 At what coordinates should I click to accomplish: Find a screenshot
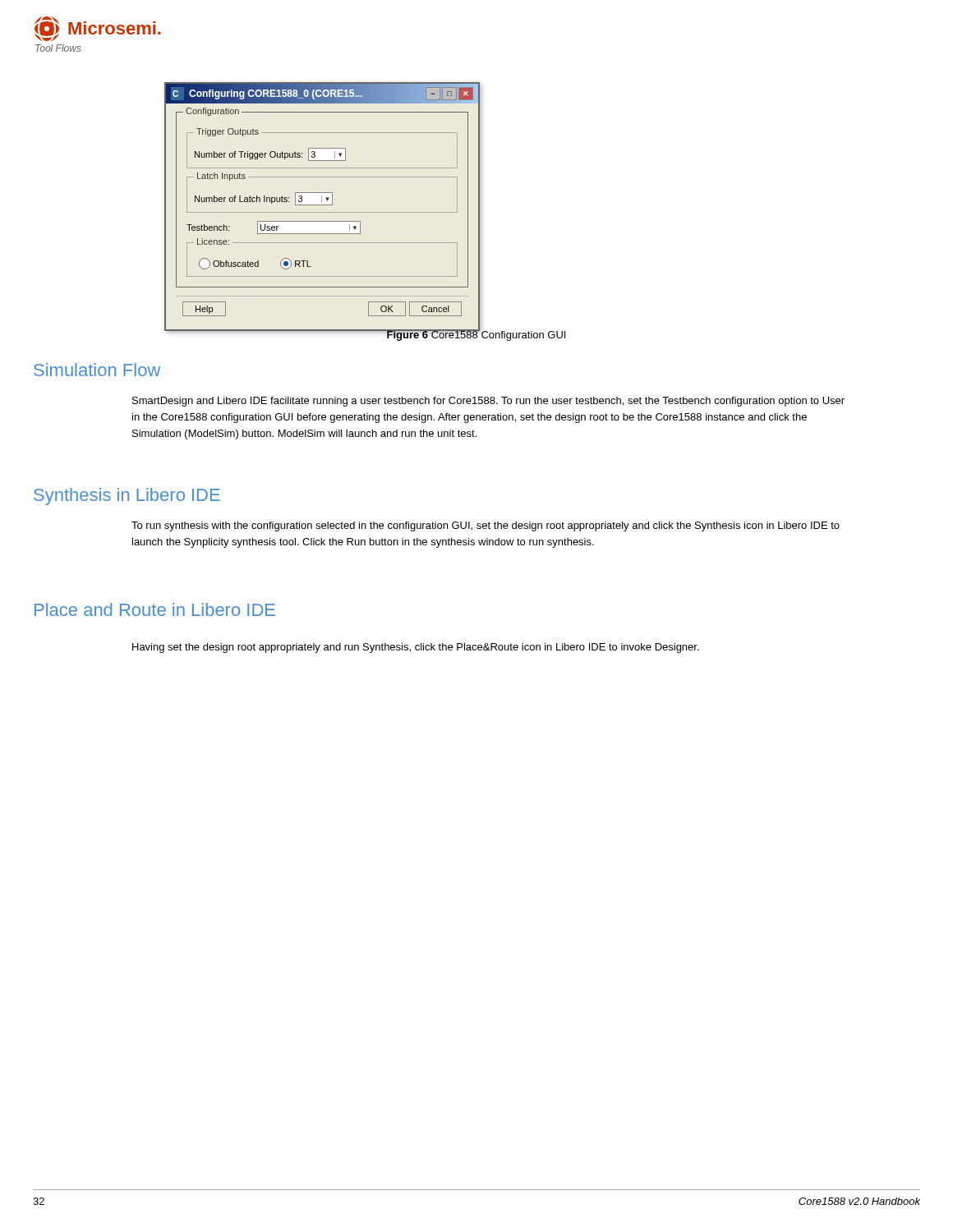tap(345, 207)
